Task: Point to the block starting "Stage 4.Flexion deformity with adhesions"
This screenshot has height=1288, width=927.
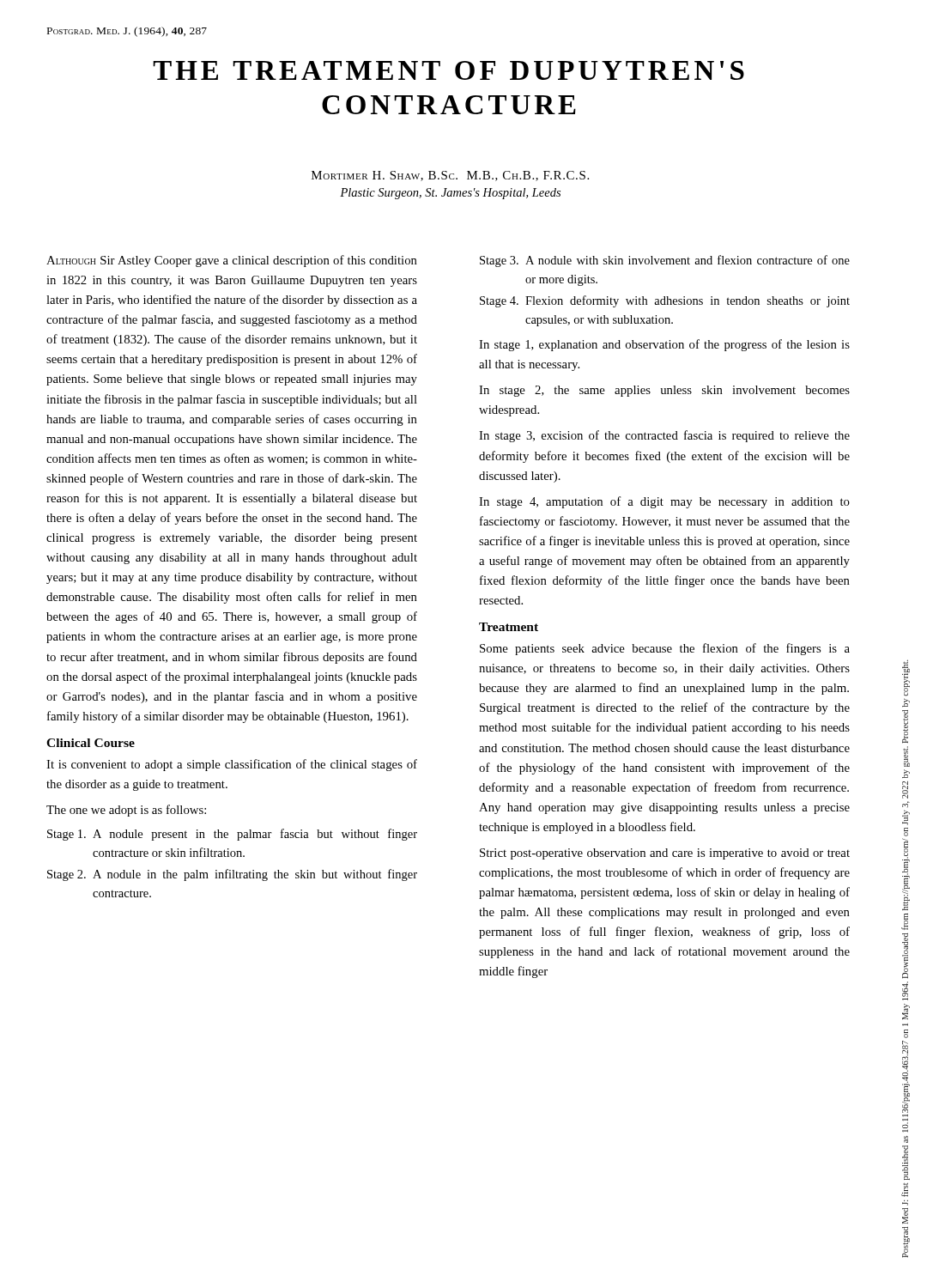Action: tap(664, 310)
